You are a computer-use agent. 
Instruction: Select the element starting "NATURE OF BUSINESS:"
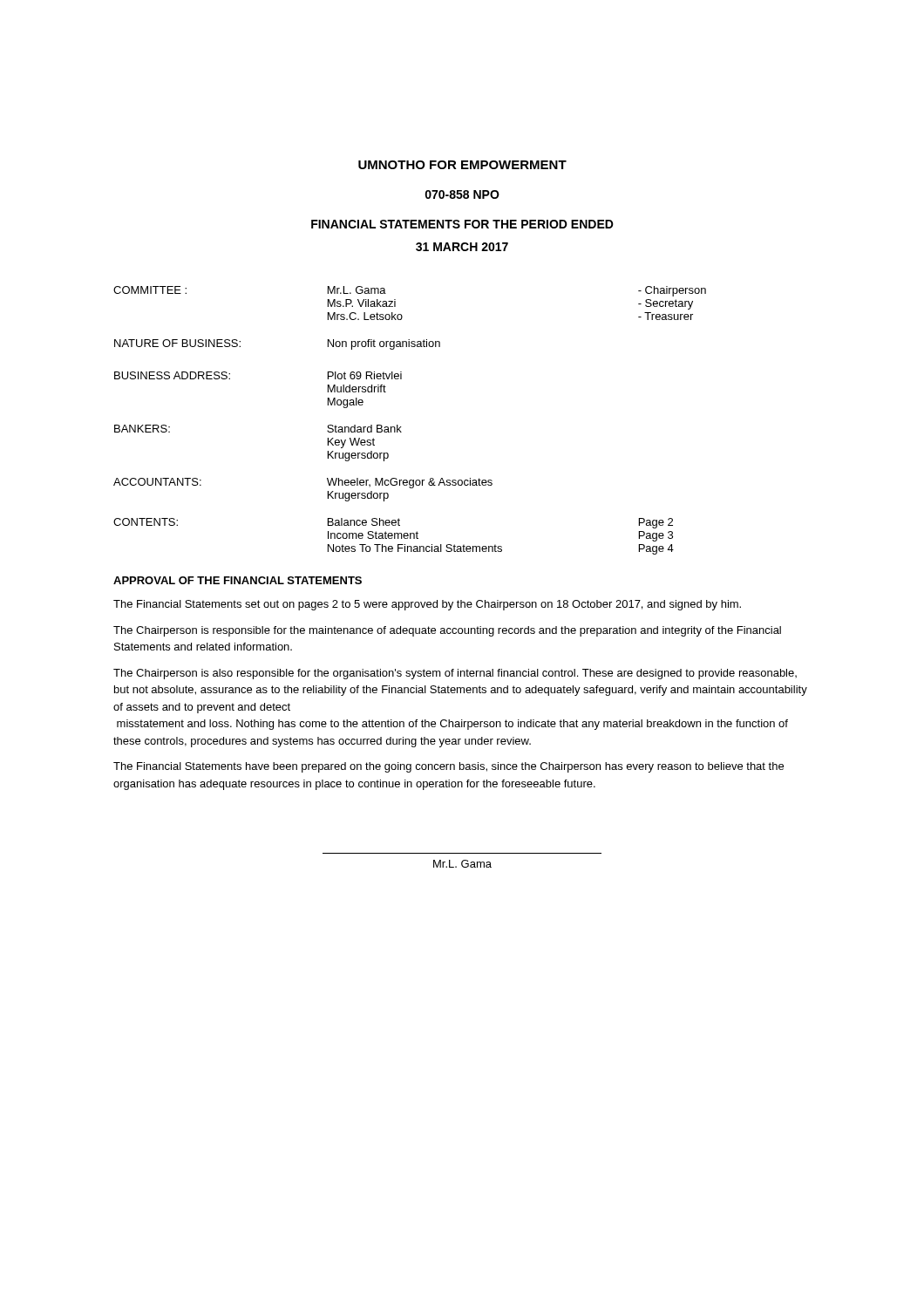(175, 343)
